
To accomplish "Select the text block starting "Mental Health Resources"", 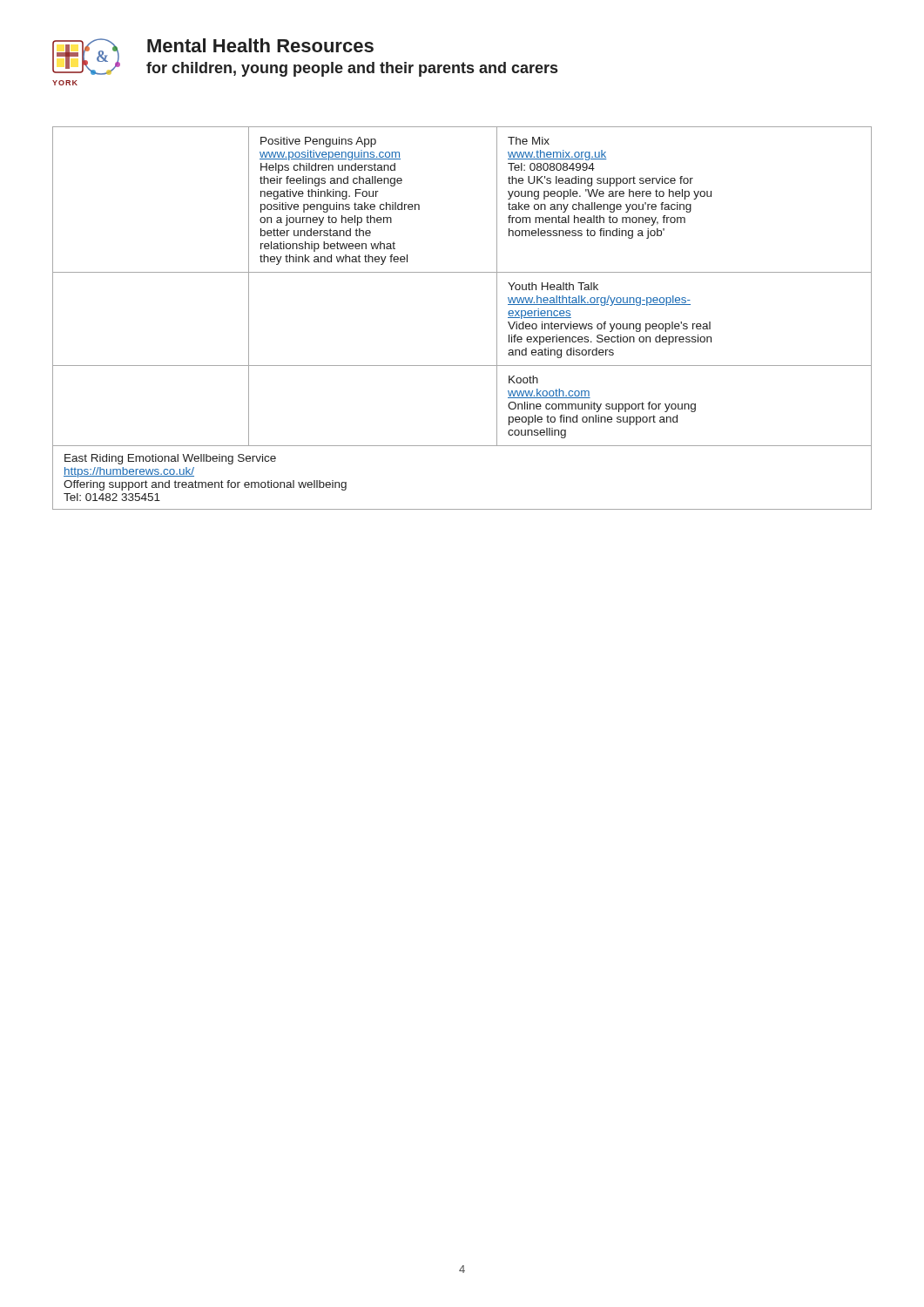I will [260, 46].
